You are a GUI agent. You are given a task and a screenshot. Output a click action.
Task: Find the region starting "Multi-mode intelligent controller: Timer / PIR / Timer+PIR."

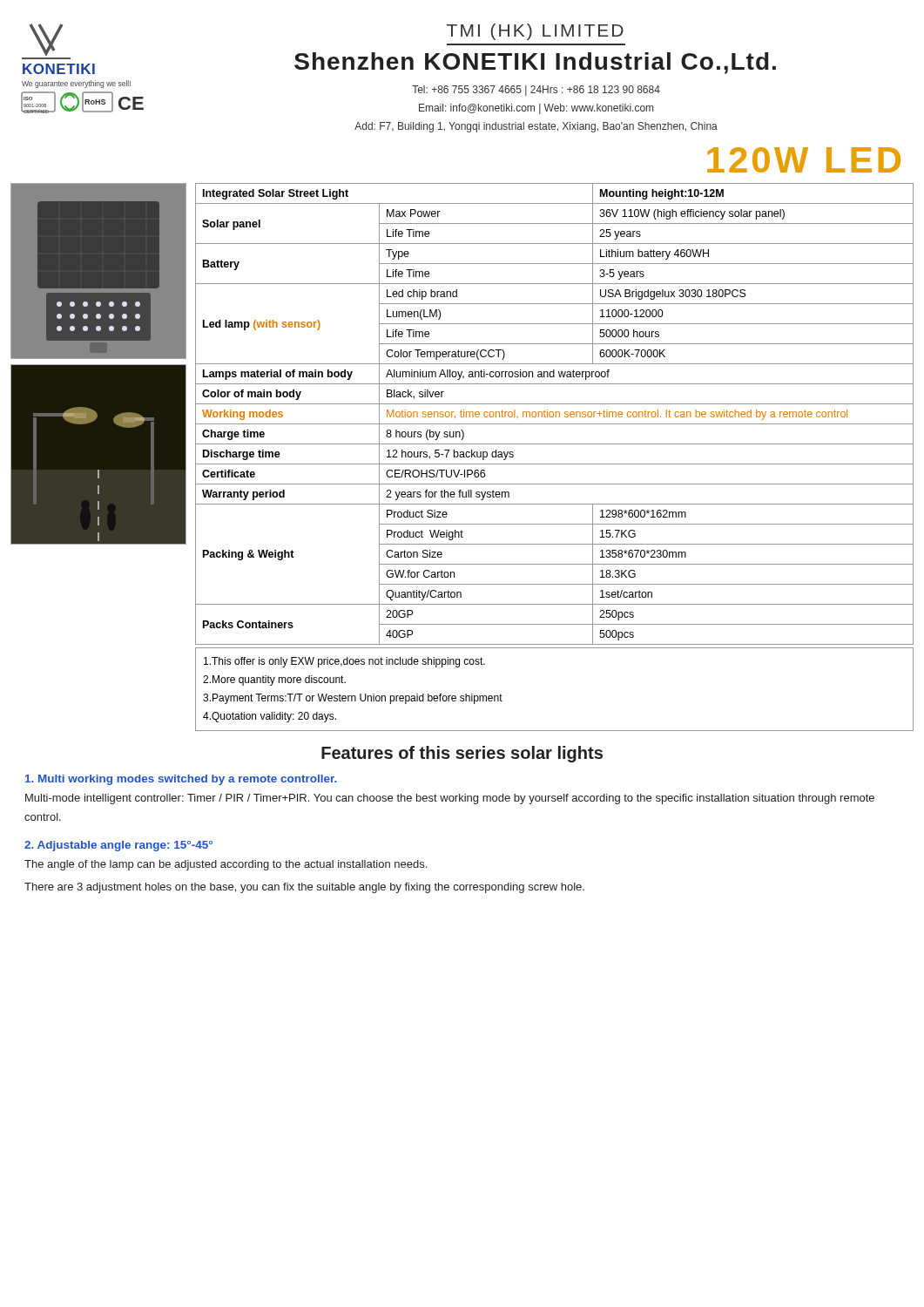click(450, 807)
